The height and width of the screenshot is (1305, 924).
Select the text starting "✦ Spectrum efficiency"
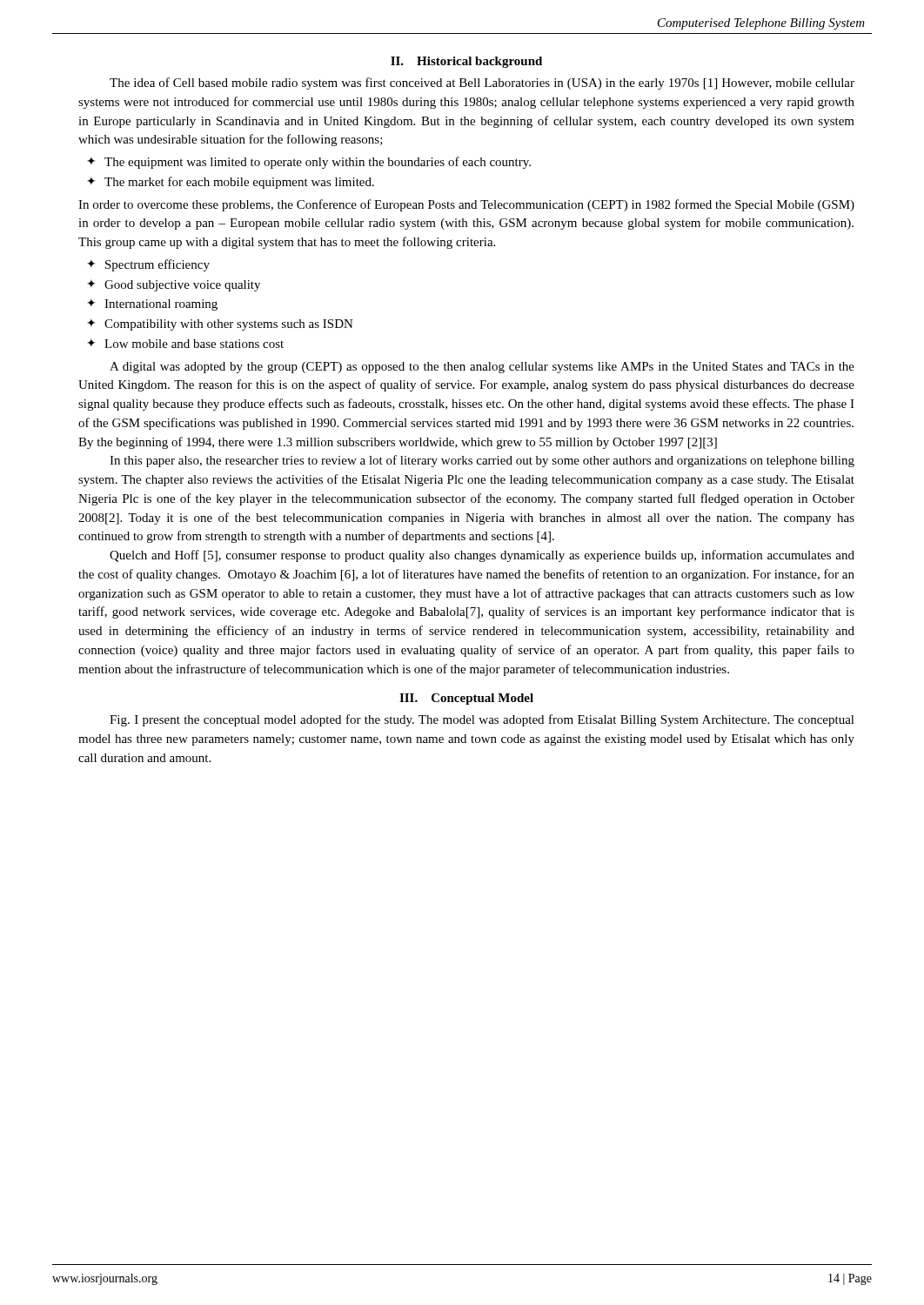point(148,265)
